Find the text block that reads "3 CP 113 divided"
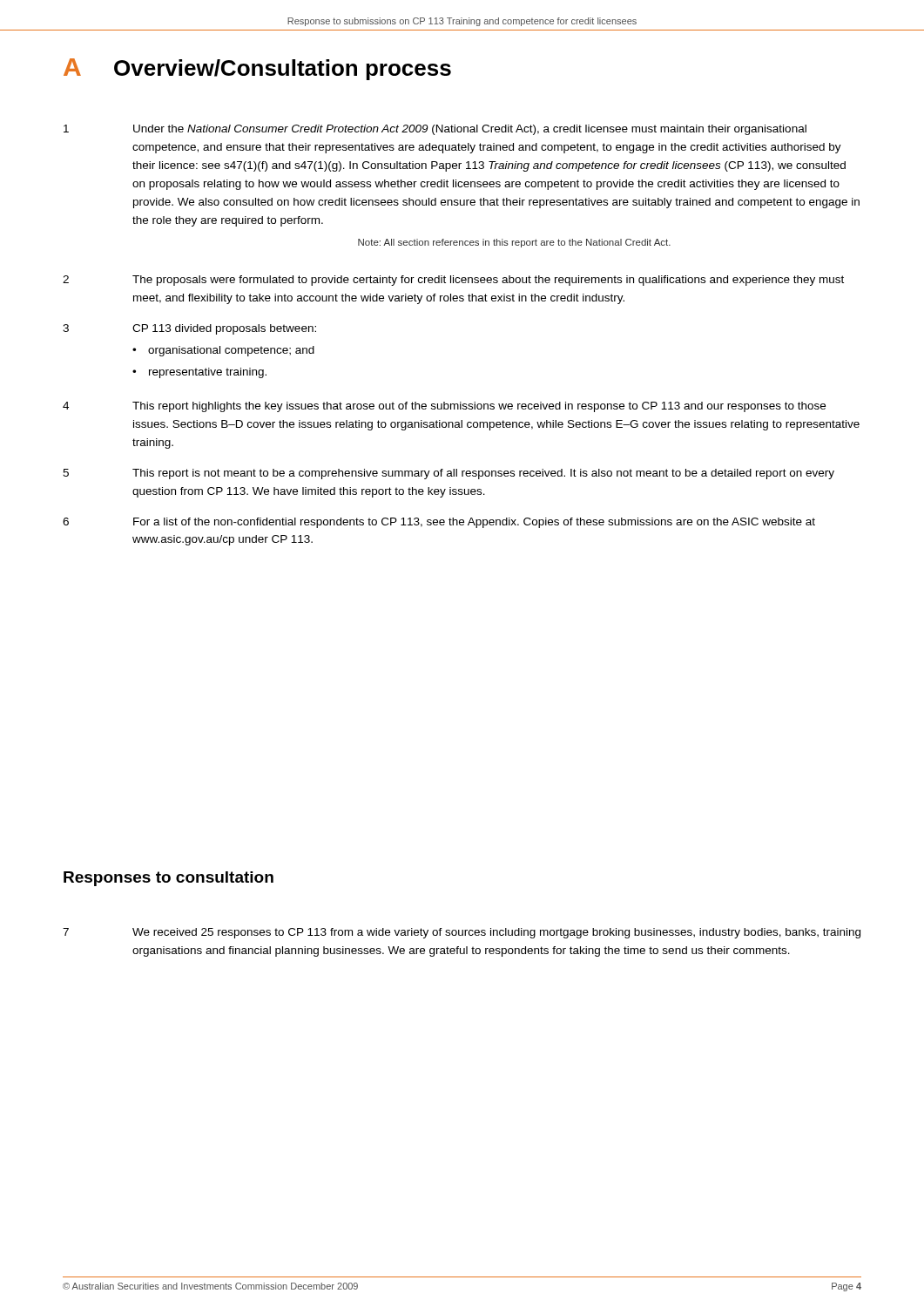The image size is (924, 1307). click(189, 329)
